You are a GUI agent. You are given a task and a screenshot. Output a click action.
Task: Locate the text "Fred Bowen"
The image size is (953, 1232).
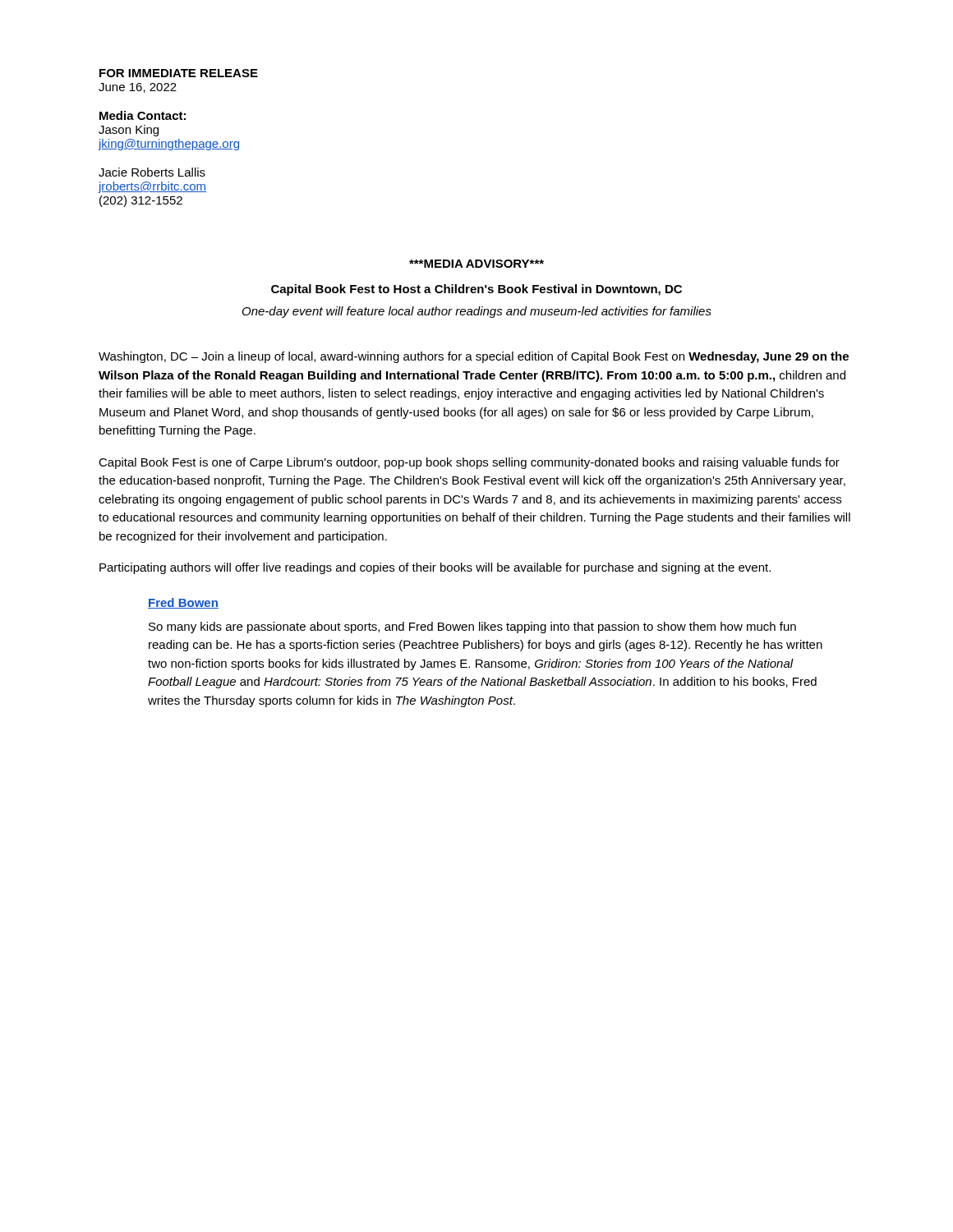click(x=183, y=602)
